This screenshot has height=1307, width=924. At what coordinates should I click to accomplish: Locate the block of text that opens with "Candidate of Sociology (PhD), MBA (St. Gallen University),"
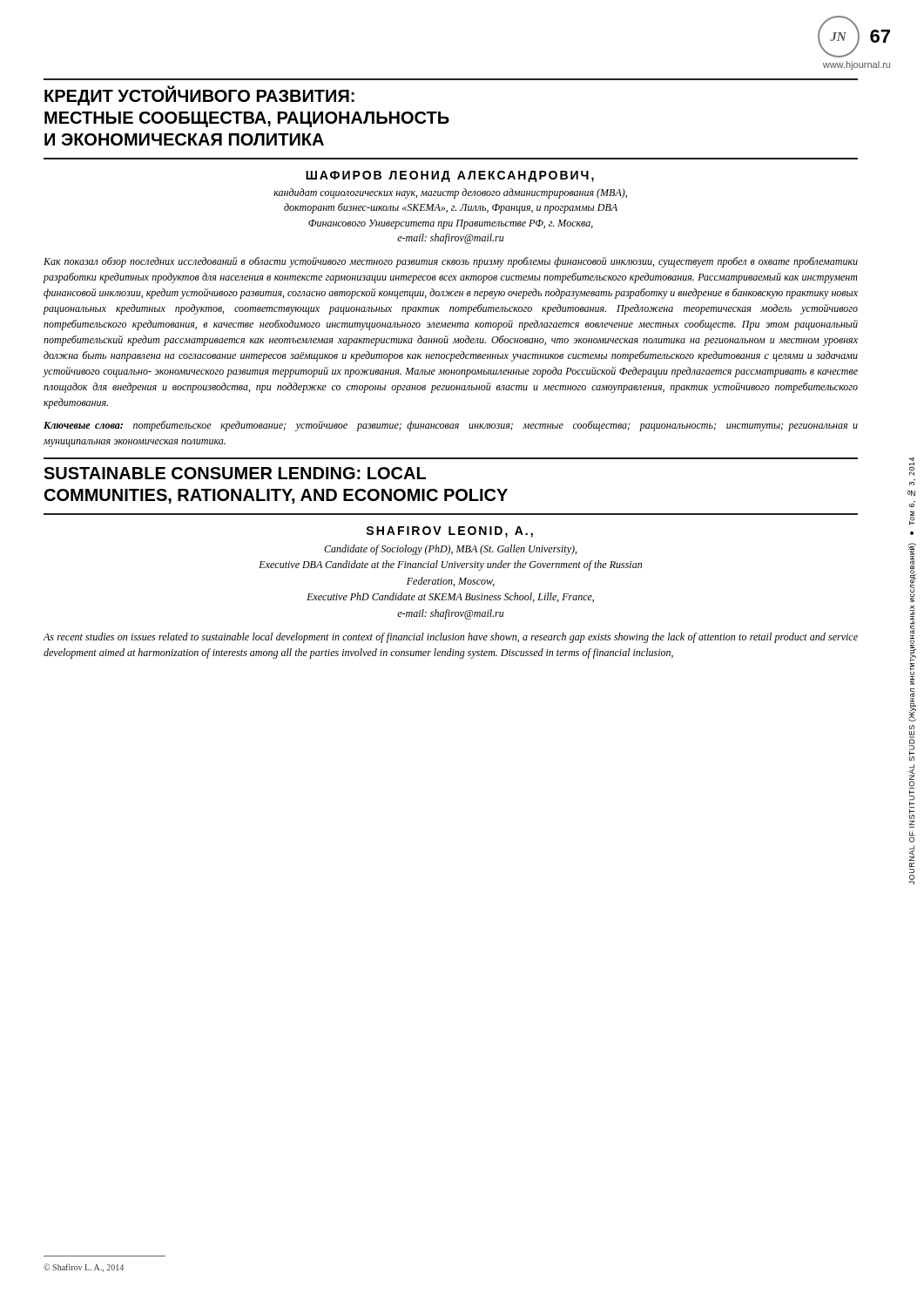tap(451, 581)
